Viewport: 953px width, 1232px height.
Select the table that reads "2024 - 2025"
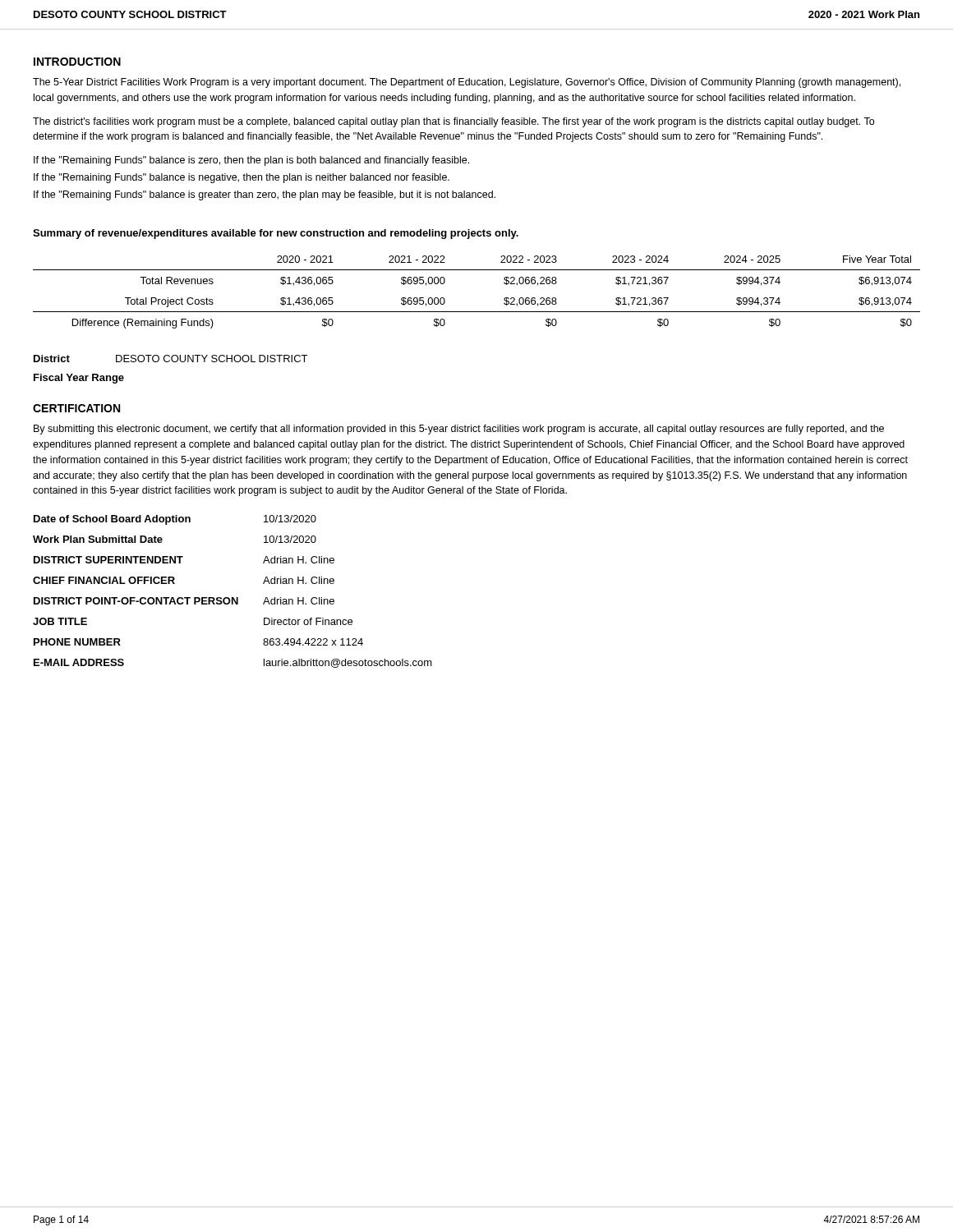point(476,291)
